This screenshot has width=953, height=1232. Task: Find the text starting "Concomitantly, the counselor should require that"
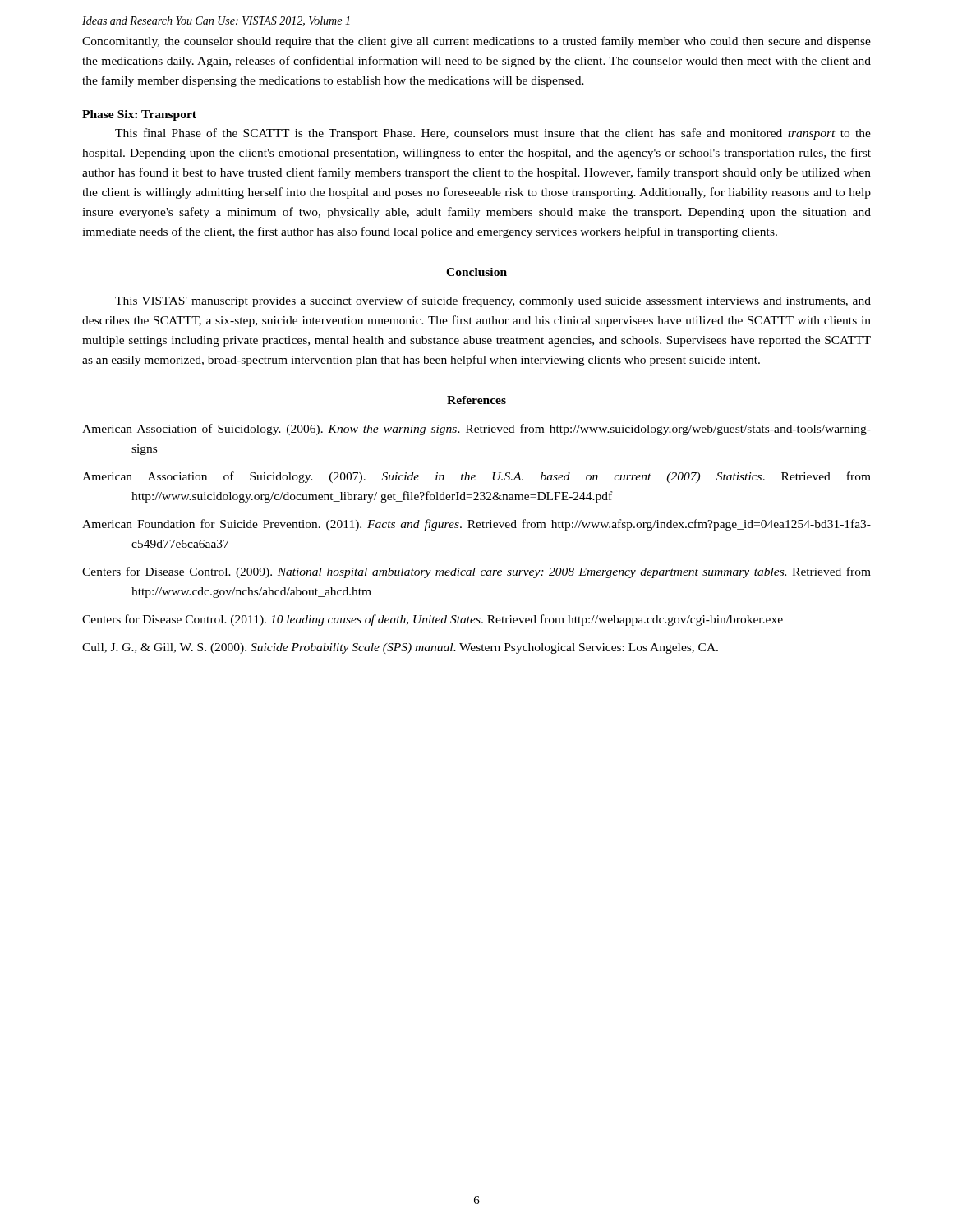pos(476,61)
